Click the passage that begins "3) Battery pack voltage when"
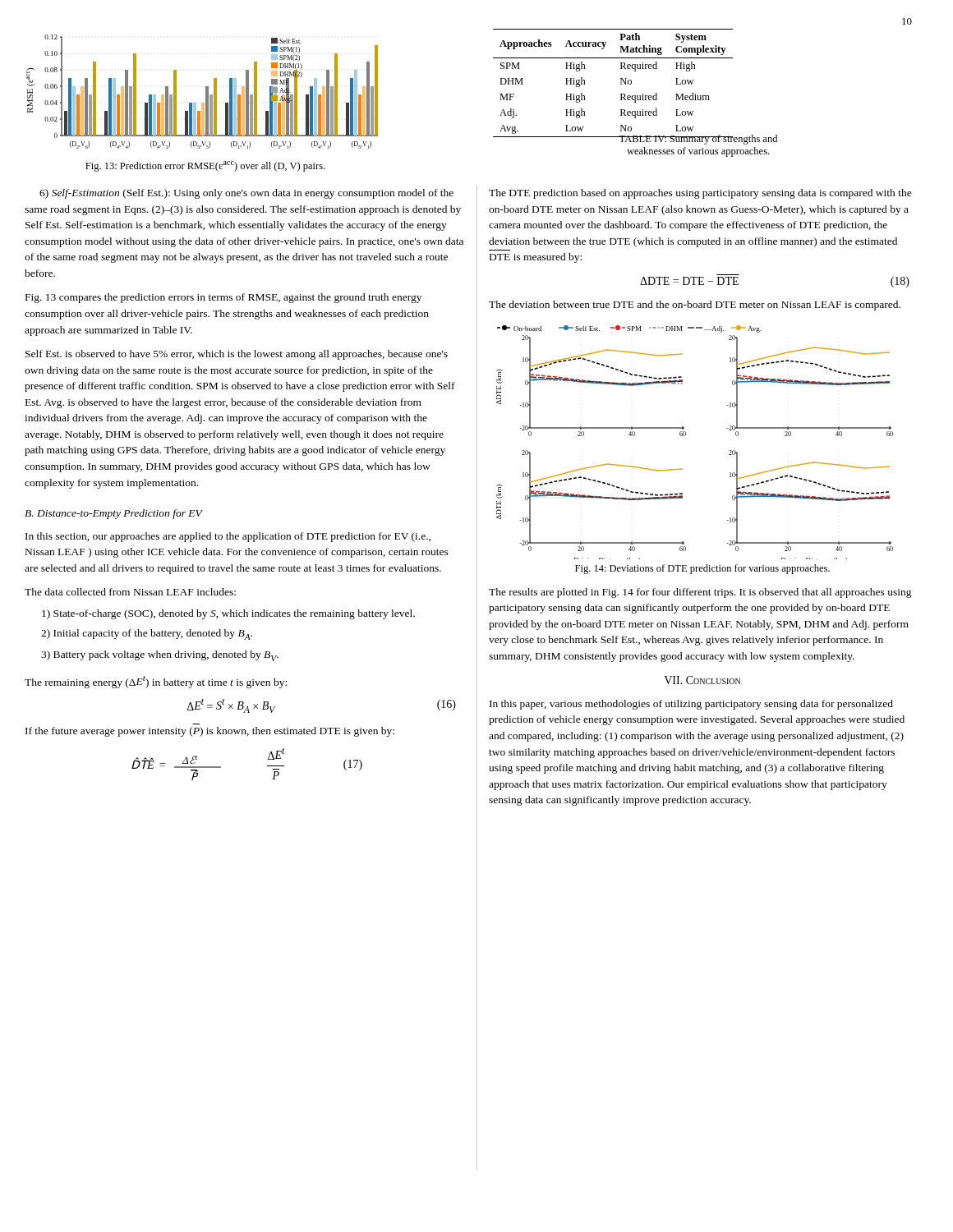Image resolution: width=953 pixels, height=1232 pixels. (160, 655)
